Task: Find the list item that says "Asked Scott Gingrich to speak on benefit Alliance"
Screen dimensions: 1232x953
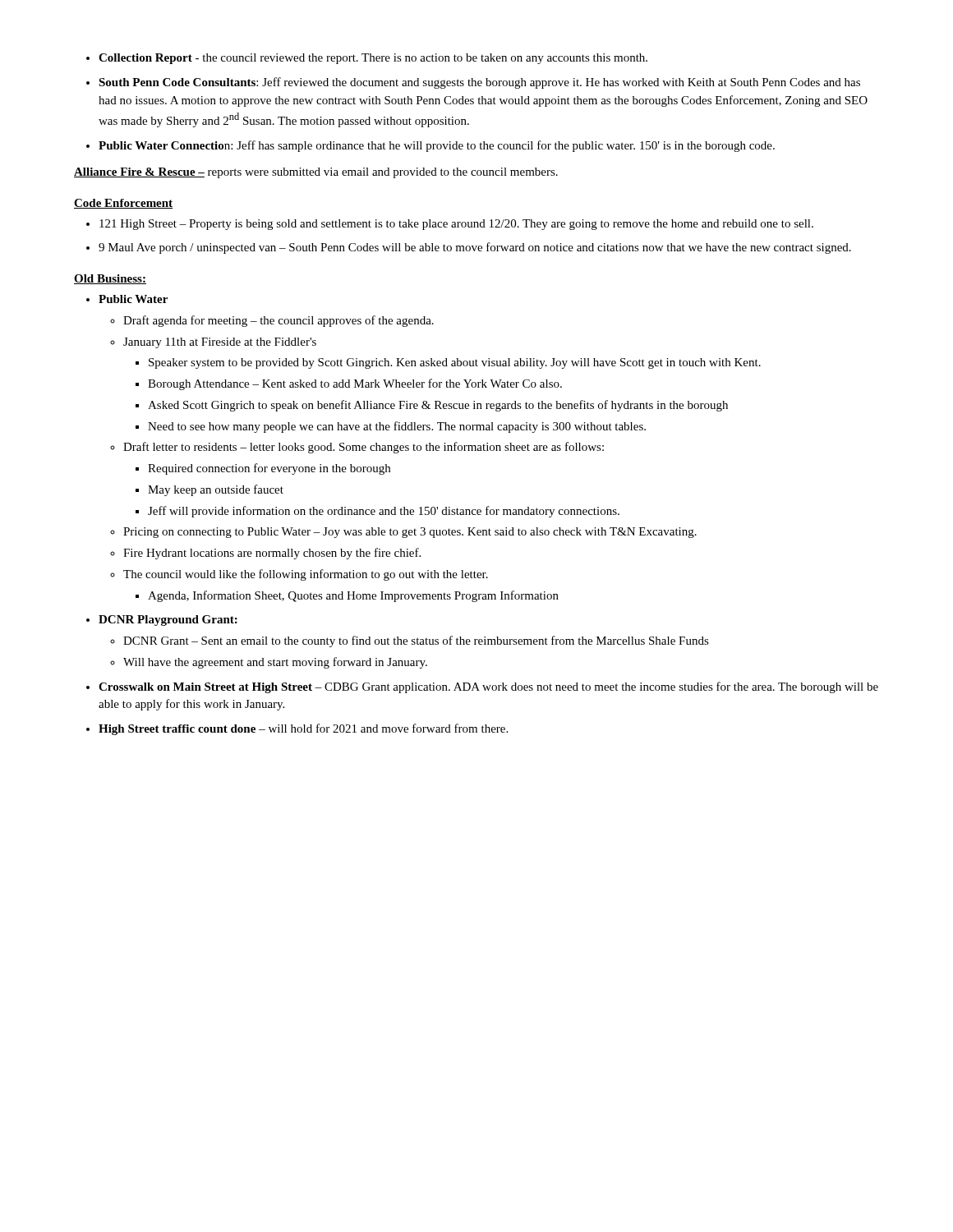Action: tap(438, 405)
